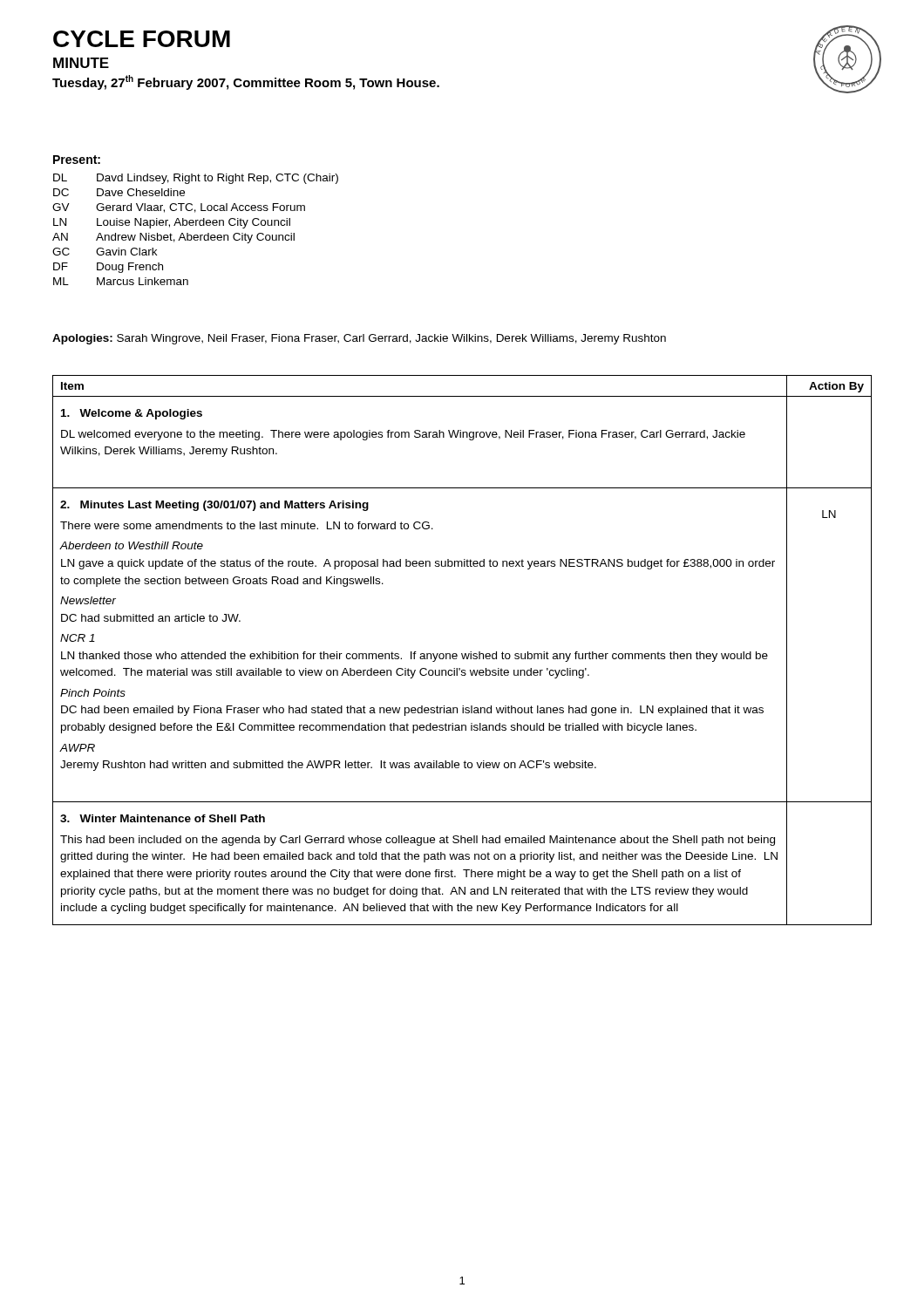This screenshot has width=924, height=1308.
Task: Locate the table with the text "Gerard Vlaar, CTC,"
Action: 462,229
